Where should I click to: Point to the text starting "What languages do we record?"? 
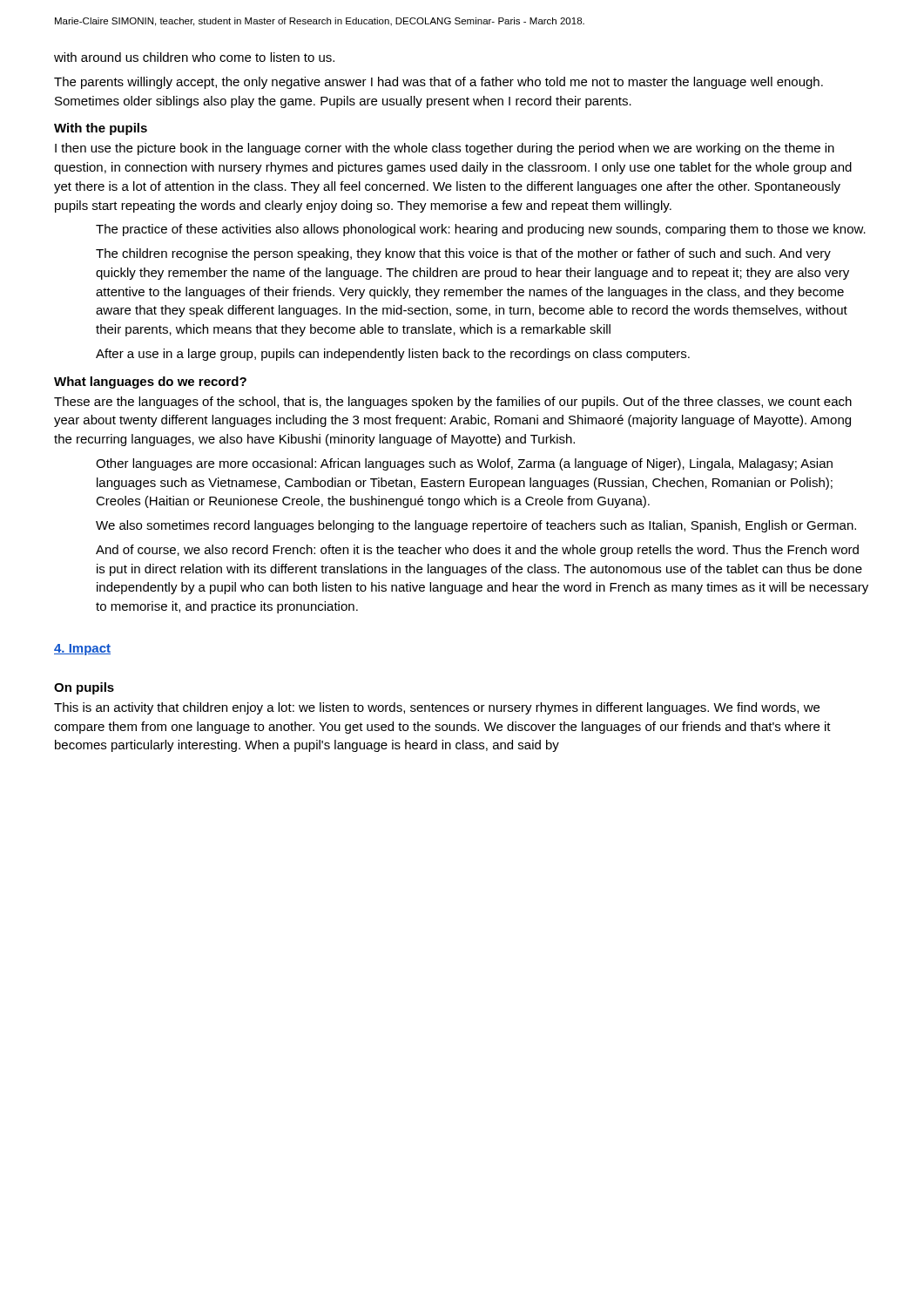point(151,381)
